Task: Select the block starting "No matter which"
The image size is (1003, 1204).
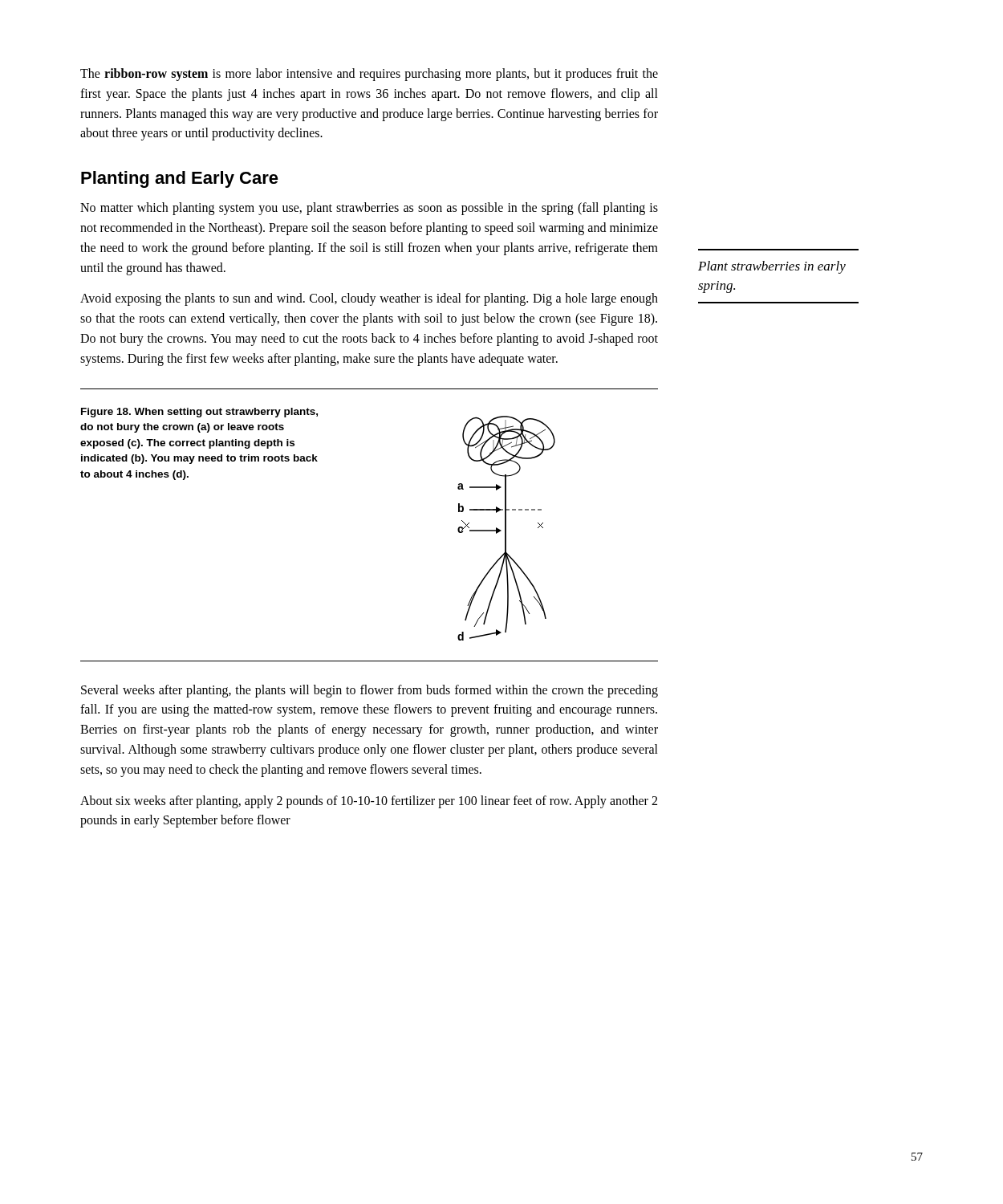Action: [x=369, y=238]
